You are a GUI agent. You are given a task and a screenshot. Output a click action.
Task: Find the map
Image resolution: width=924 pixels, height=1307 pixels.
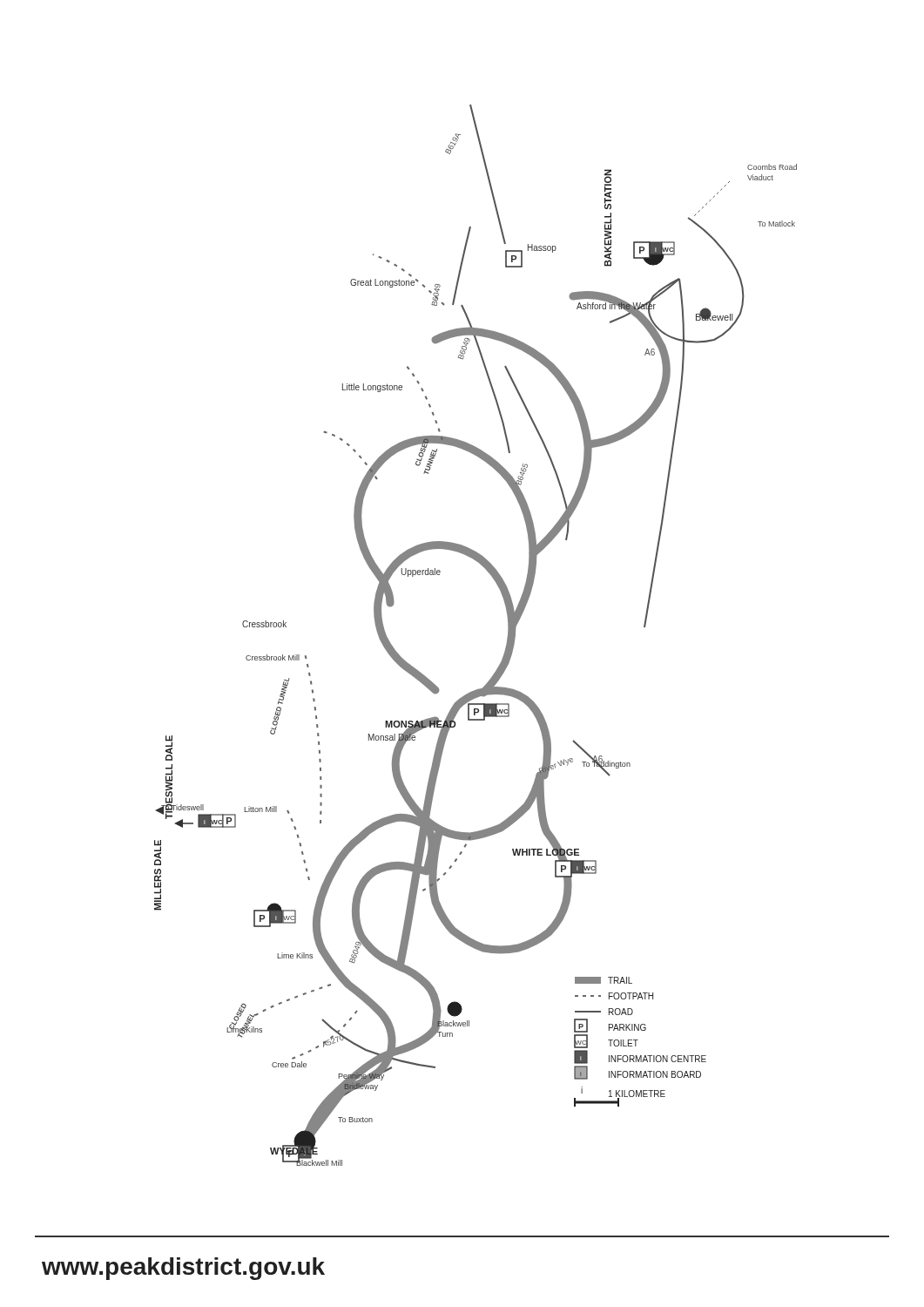(x=462, y=632)
